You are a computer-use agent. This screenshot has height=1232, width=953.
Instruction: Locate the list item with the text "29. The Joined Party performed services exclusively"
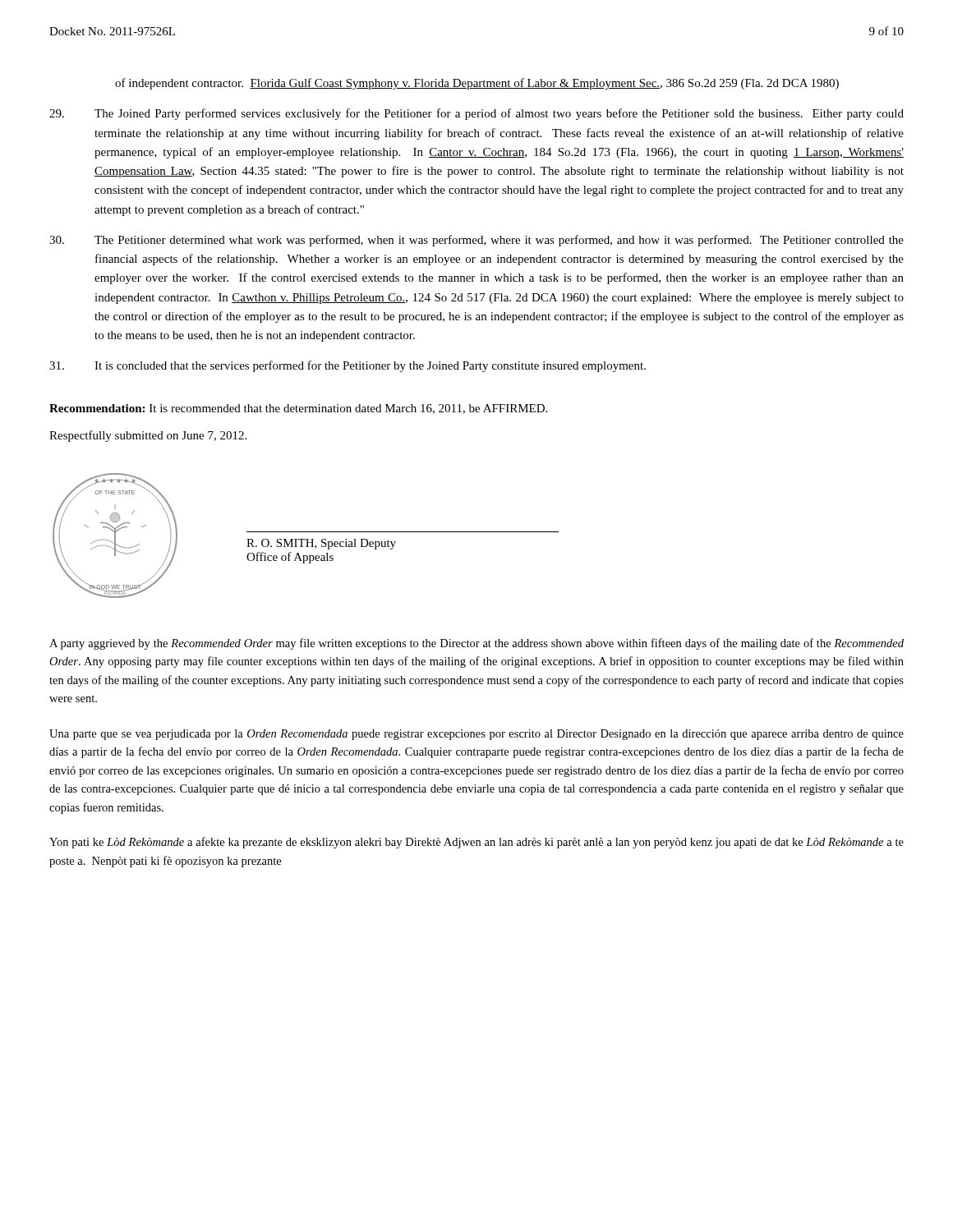[x=476, y=162]
